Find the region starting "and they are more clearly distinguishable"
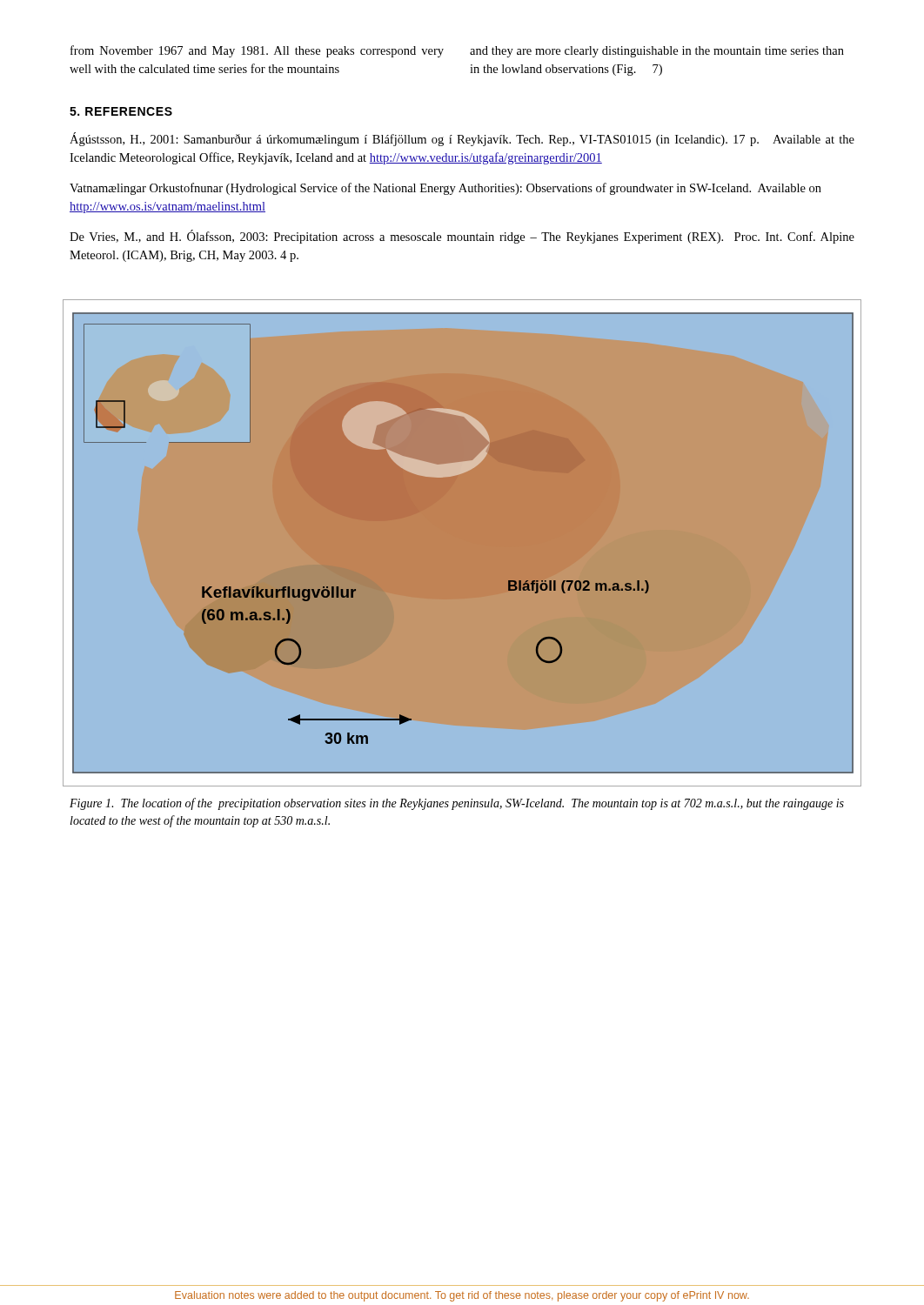Image resolution: width=924 pixels, height=1305 pixels. pos(657,60)
